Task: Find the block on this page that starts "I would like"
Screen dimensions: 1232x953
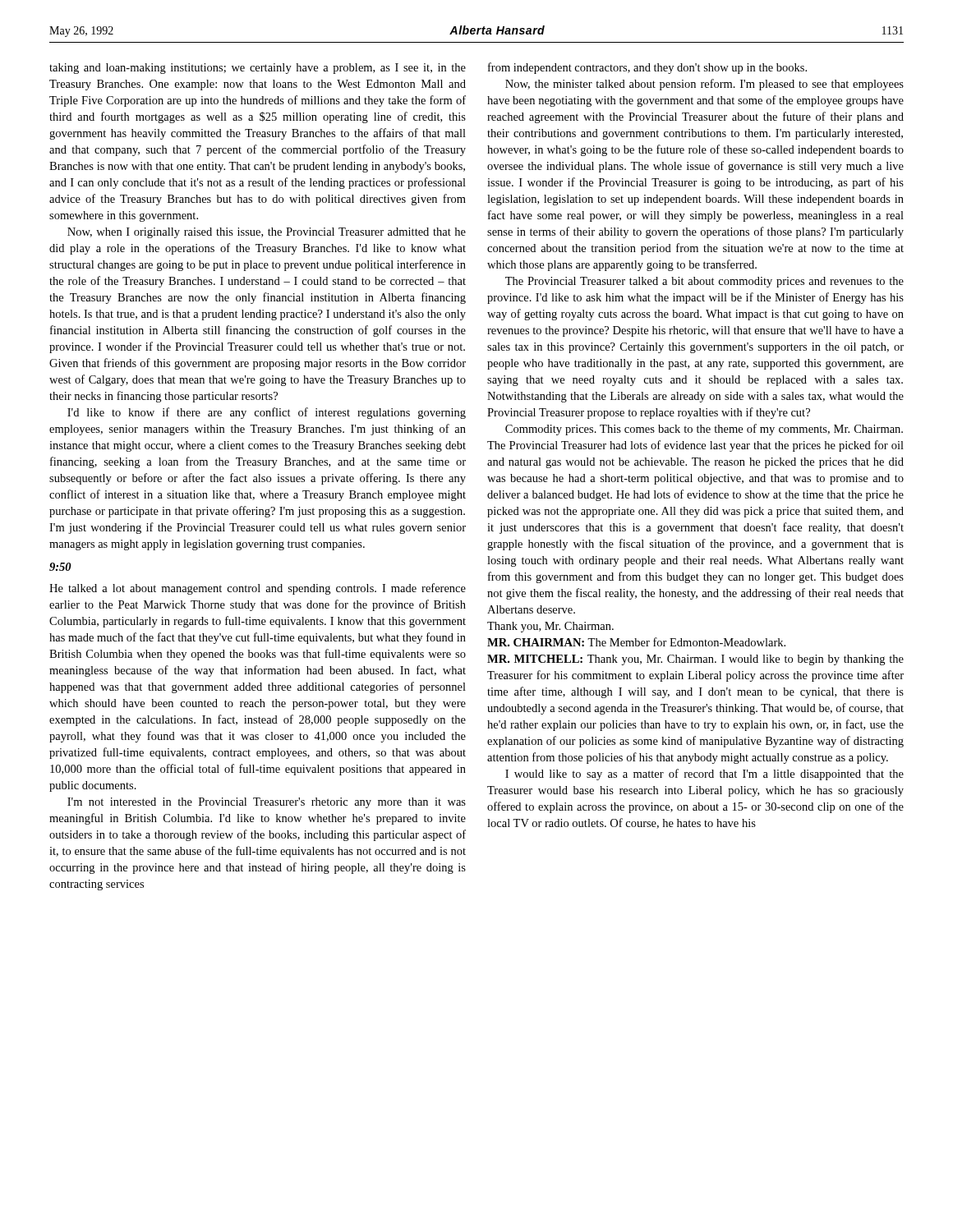Action: click(695, 798)
